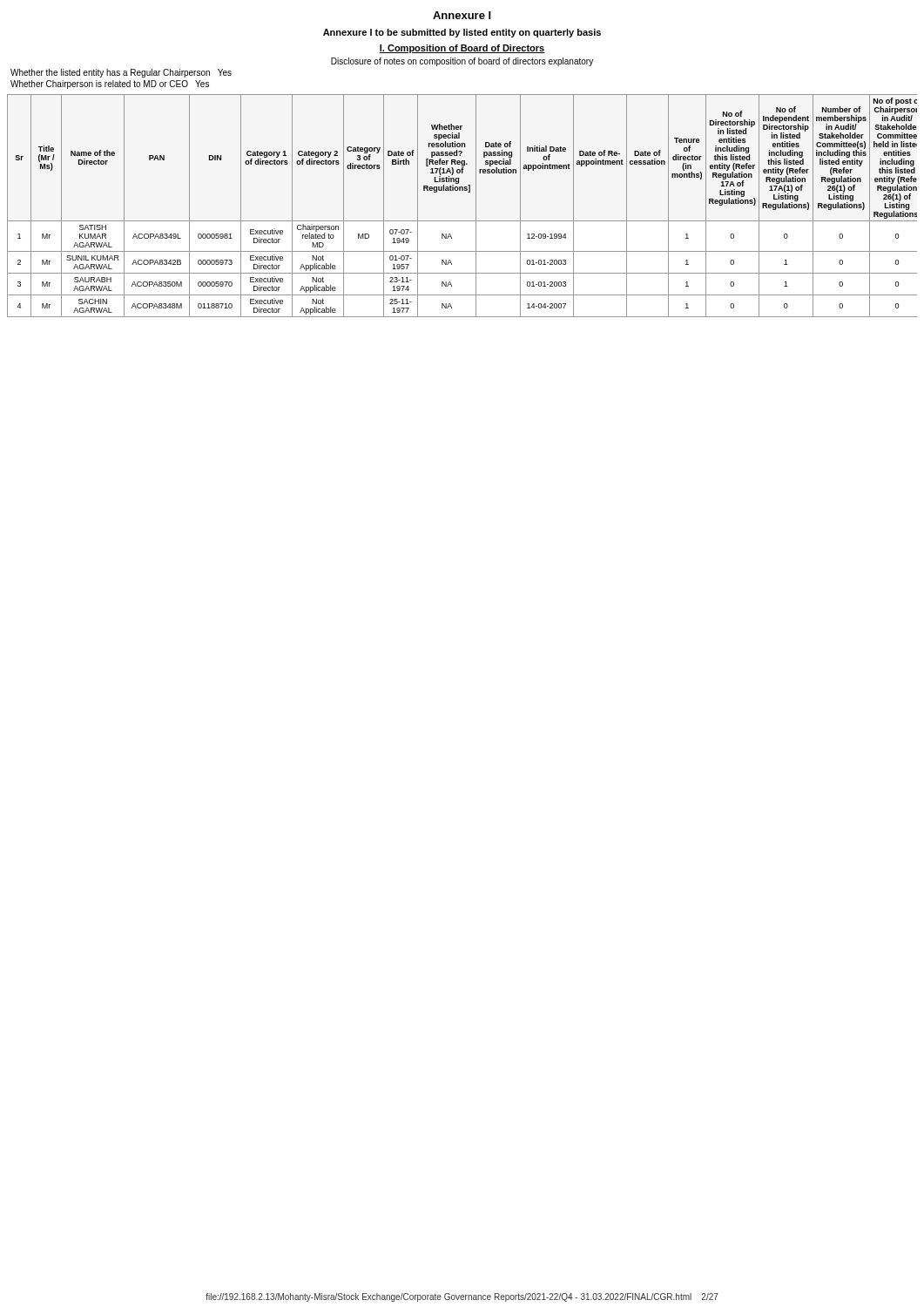Point to the block beginning "Disclosure of notes on composition of"

click(462, 61)
